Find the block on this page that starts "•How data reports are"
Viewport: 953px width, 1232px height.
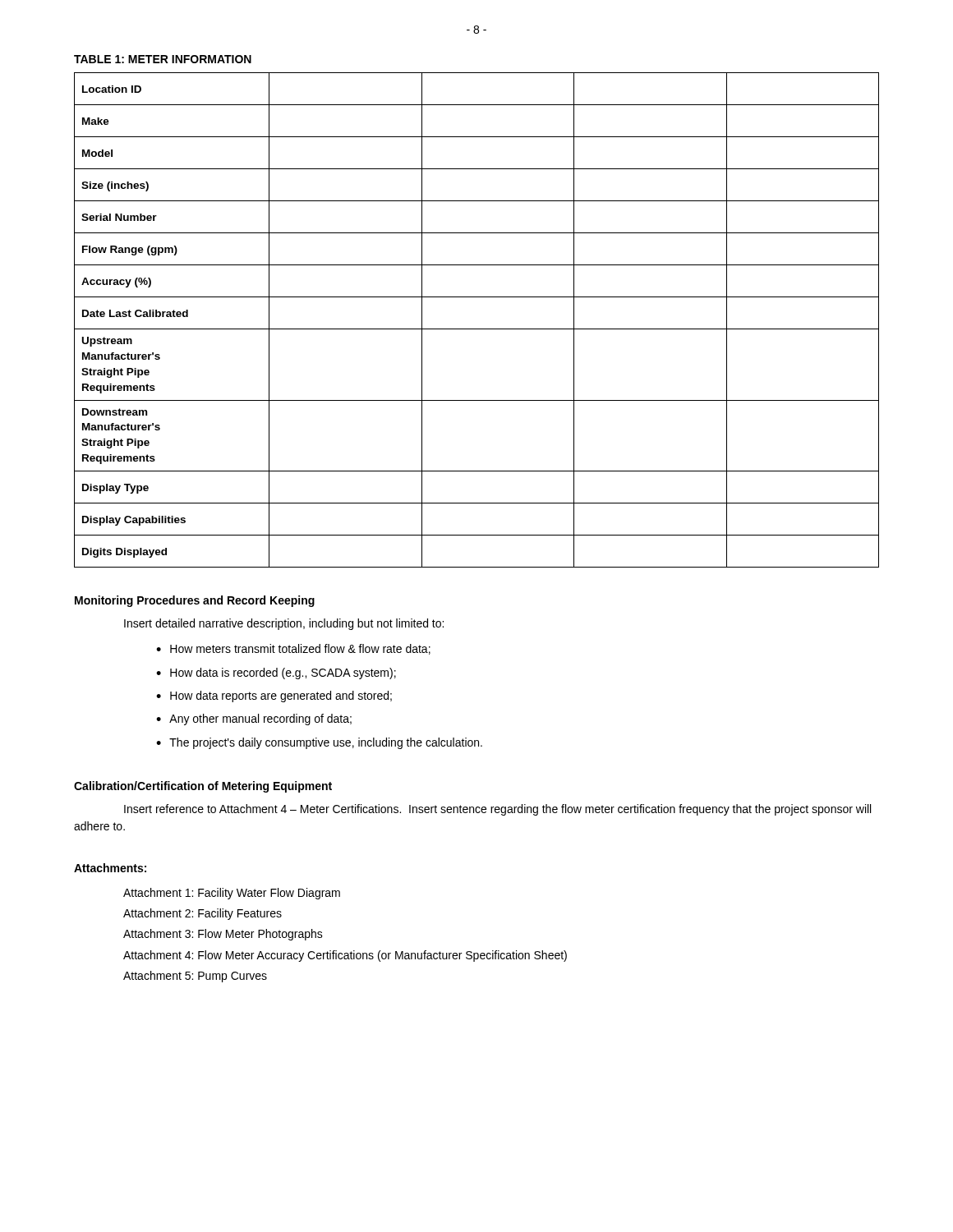click(x=274, y=697)
